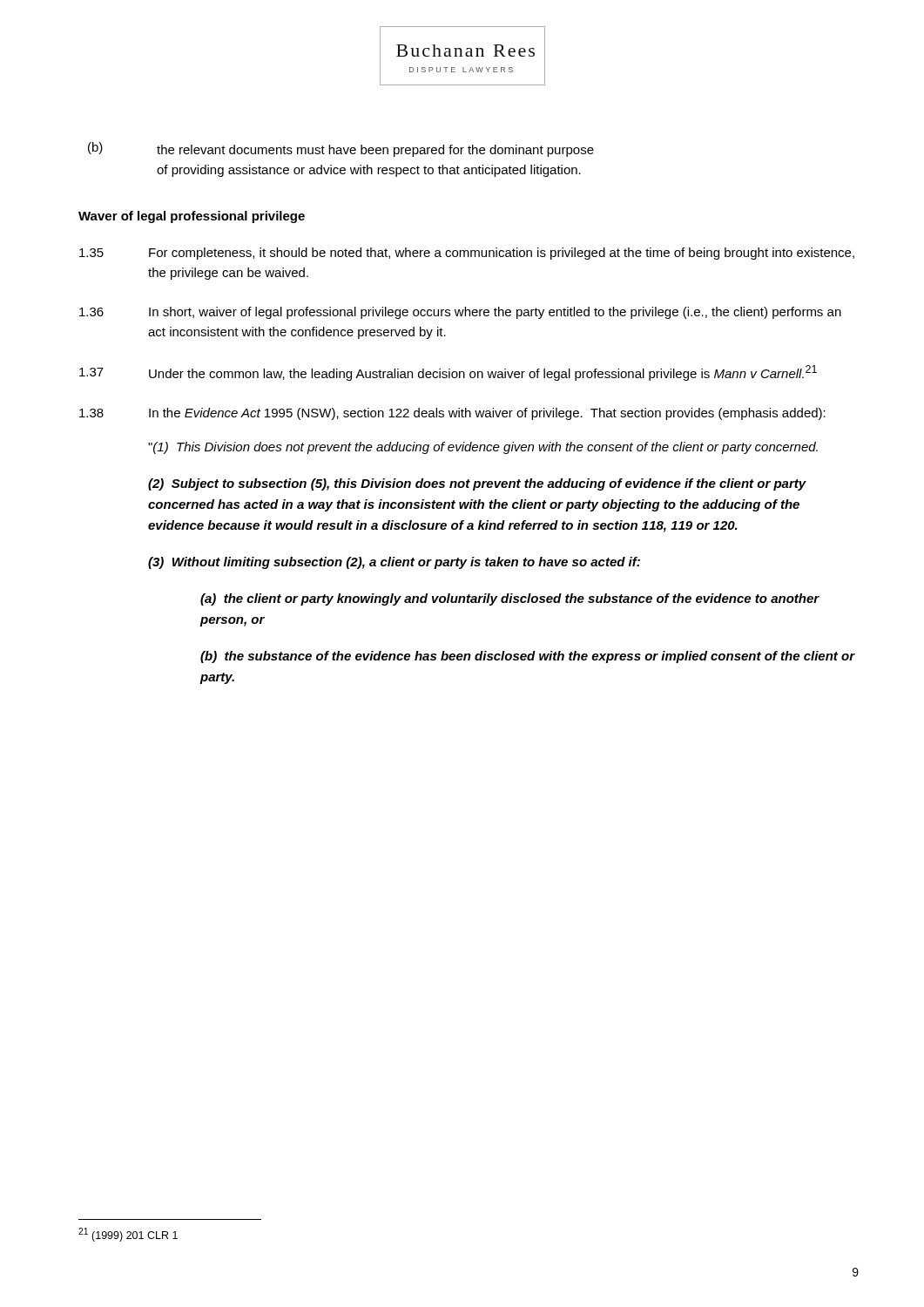Click the passage that begins ""(1) This Division does not"
Screen dimensions: 1307x924
[503, 562]
